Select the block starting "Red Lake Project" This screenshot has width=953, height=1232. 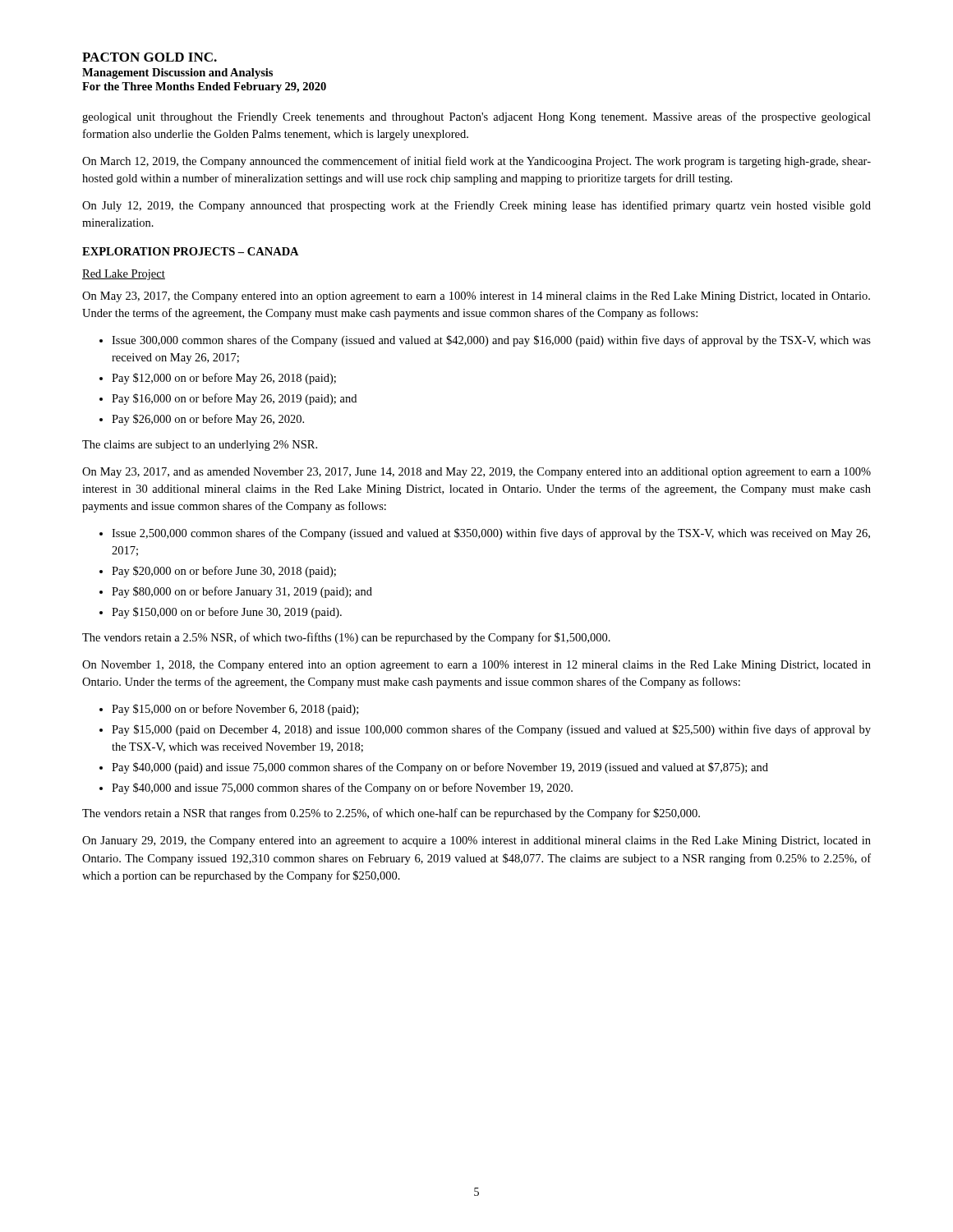(124, 274)
